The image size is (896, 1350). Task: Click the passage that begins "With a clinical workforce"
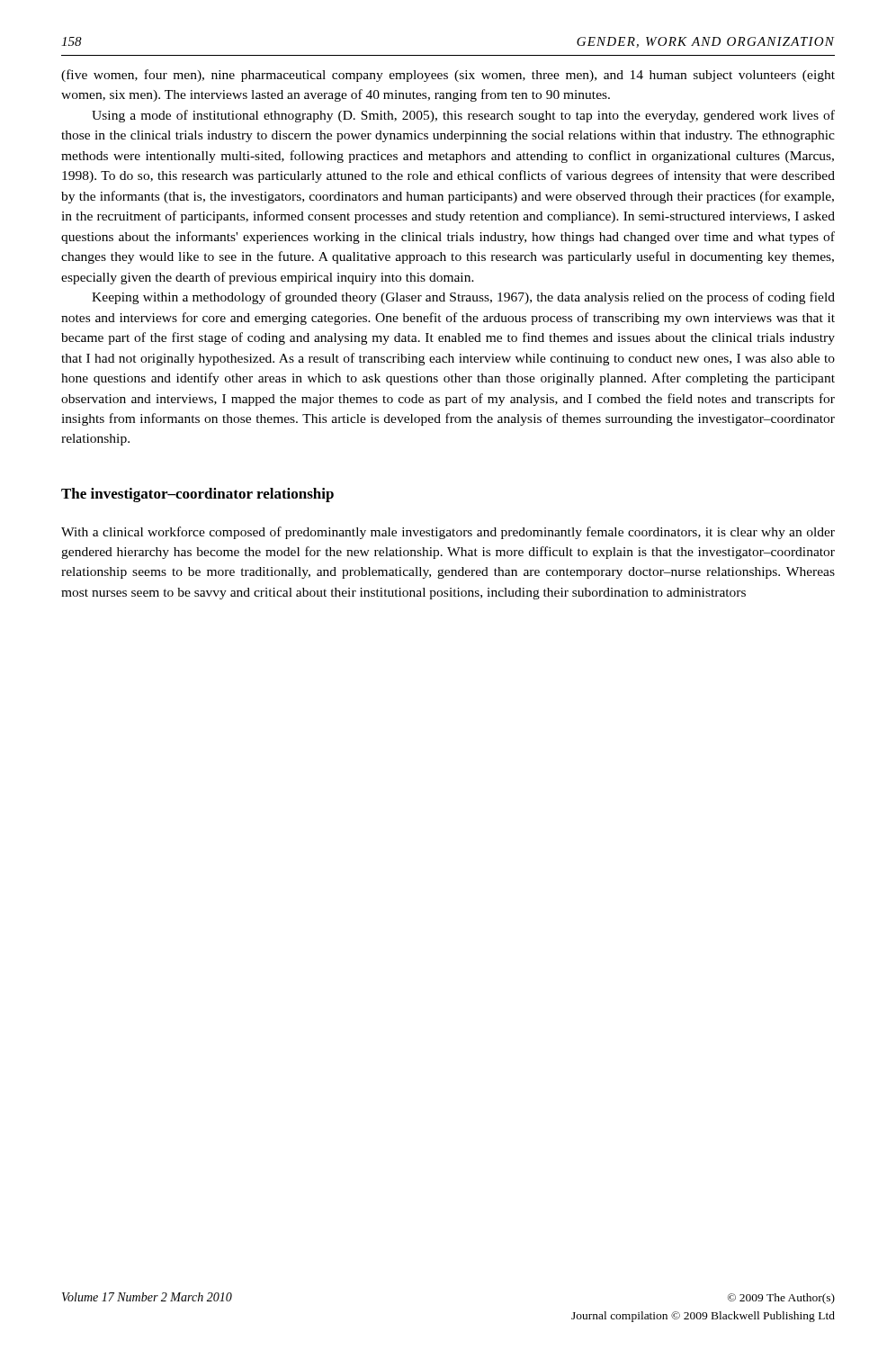(448, 562)
